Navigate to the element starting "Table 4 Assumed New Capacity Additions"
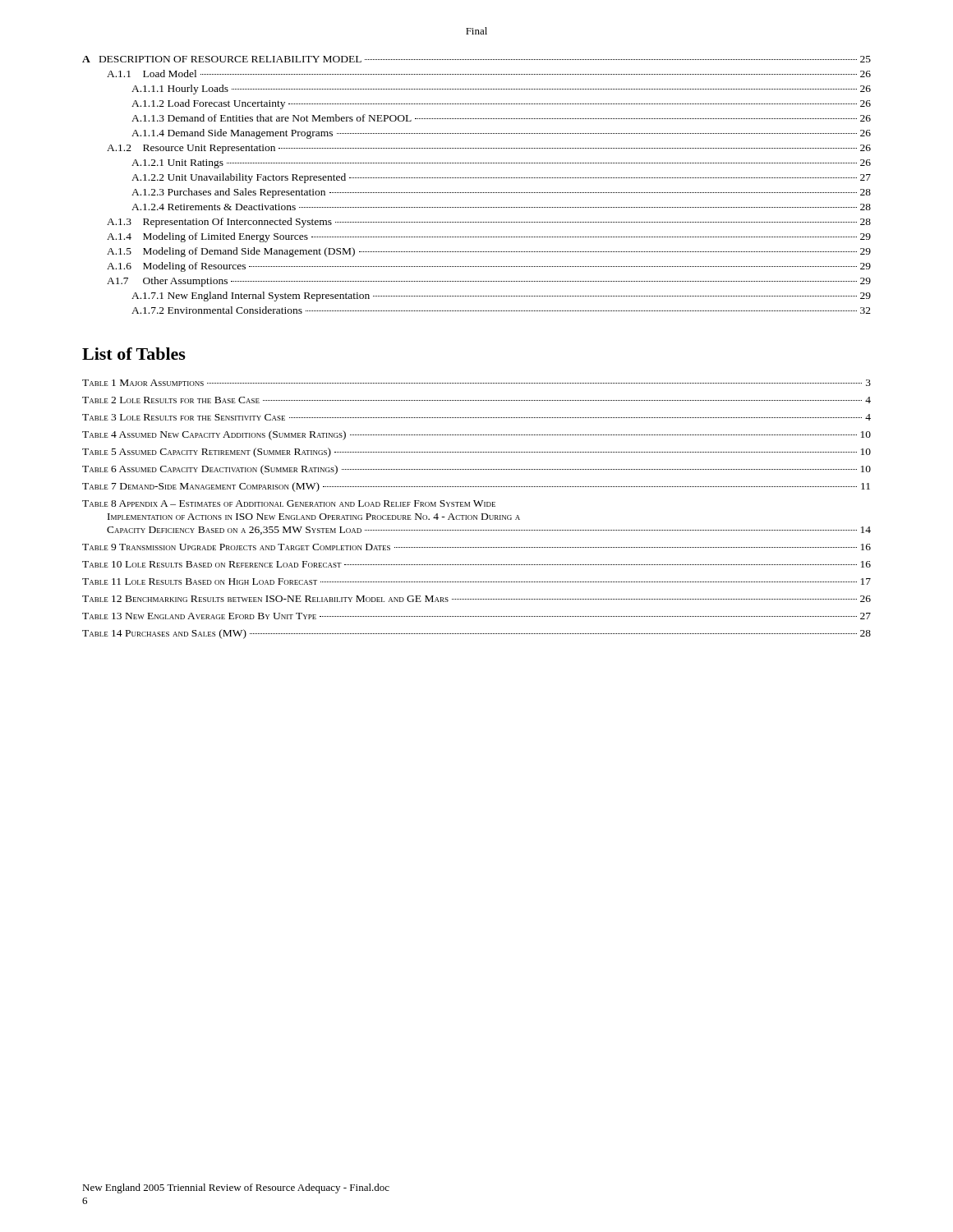The image size is (953, 1232). tap(476, 434)
